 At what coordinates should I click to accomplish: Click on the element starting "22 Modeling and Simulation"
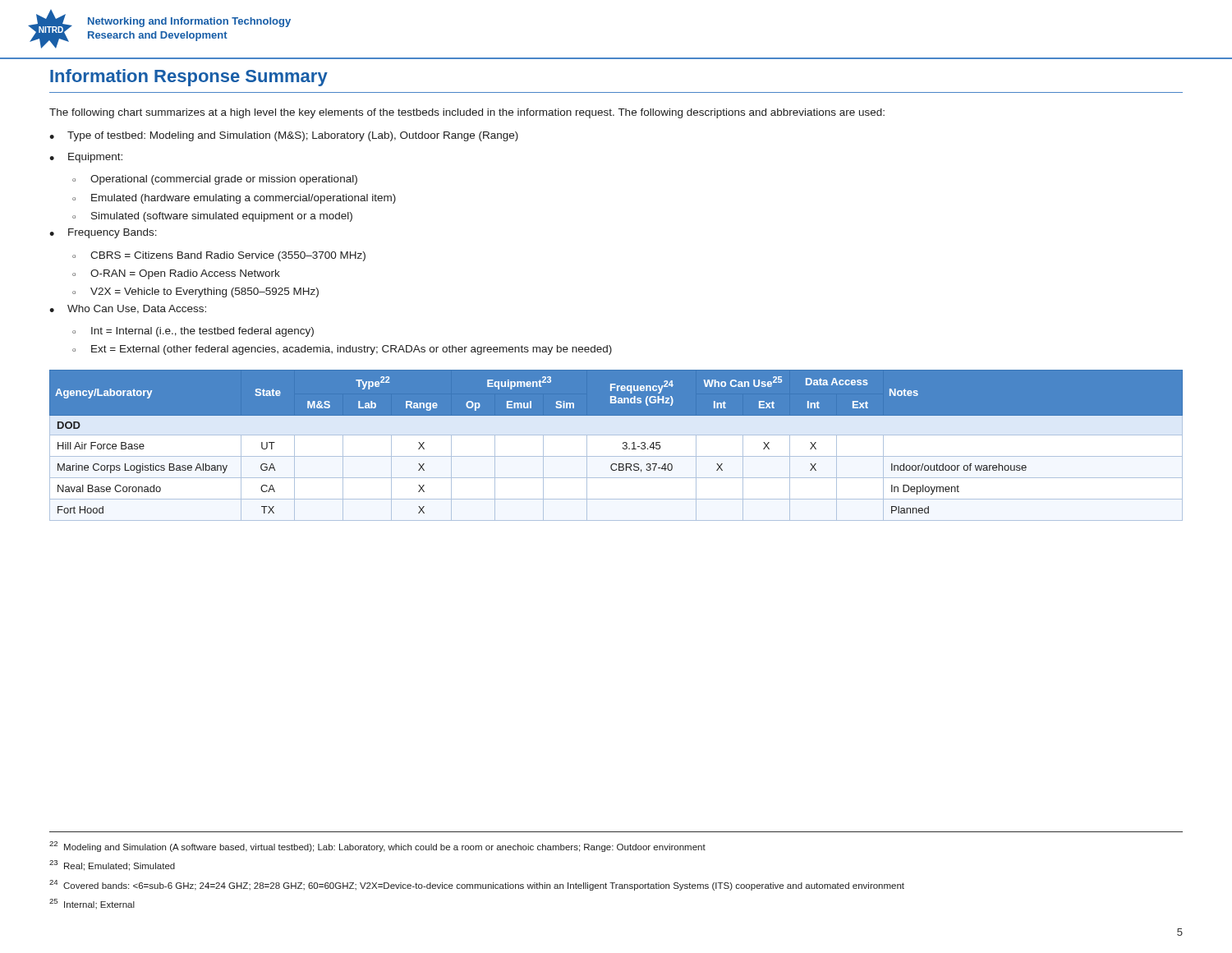tap(377, 845)
